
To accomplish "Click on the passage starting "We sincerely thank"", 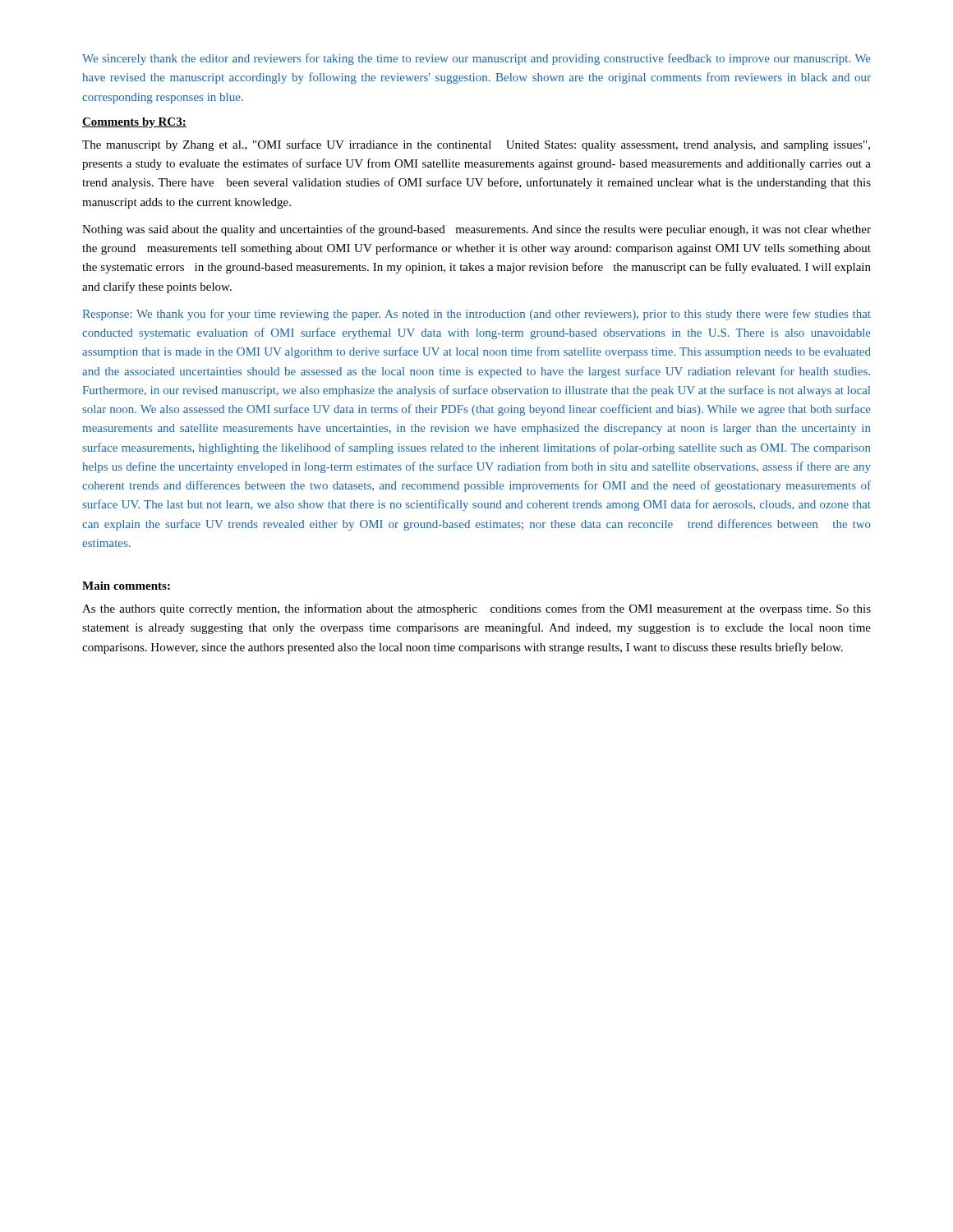I will pos(476,78).
